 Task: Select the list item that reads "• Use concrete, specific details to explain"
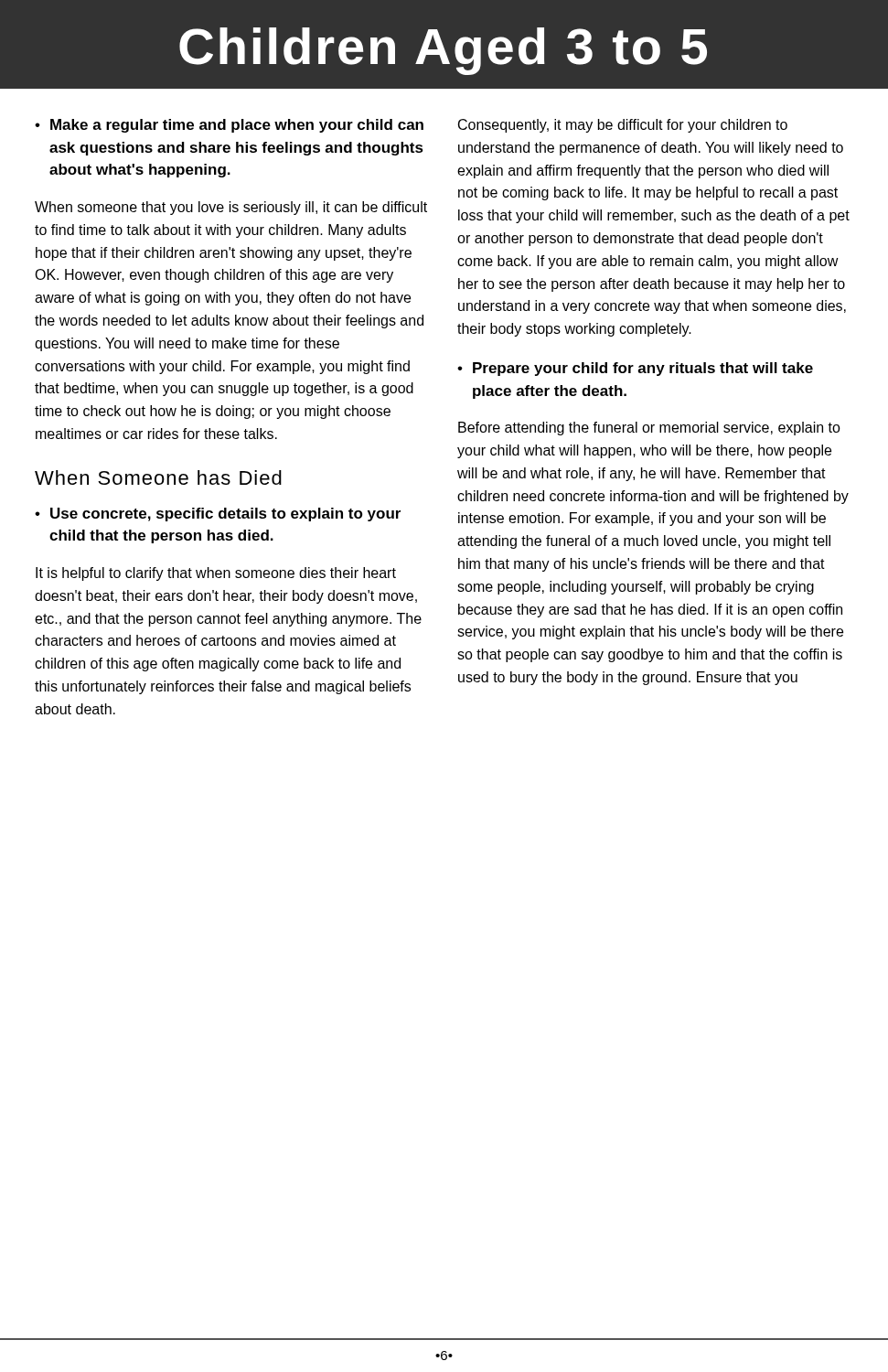click(231, 525)
